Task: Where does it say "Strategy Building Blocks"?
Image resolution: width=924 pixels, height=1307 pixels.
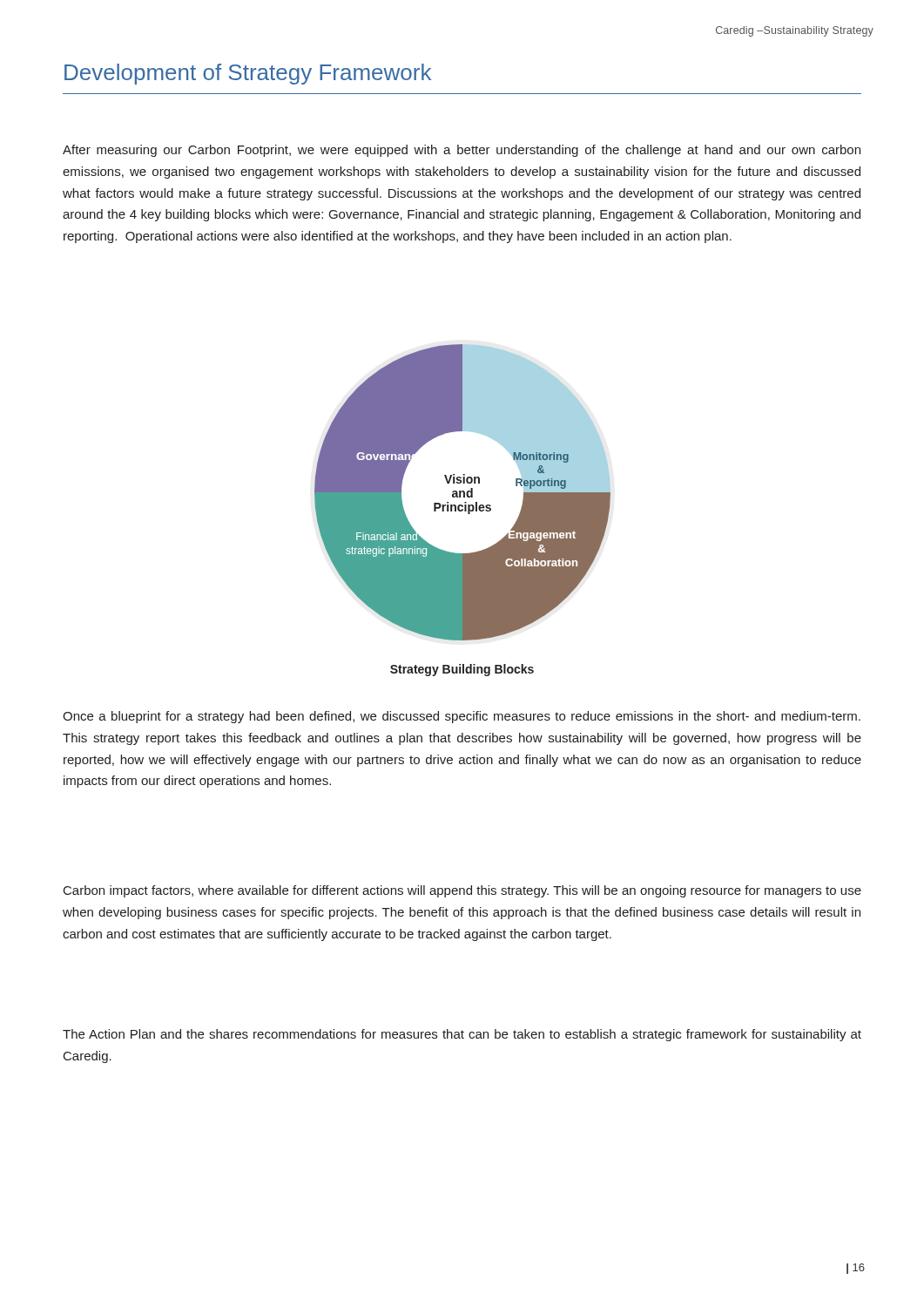Action: pos(462,669)
